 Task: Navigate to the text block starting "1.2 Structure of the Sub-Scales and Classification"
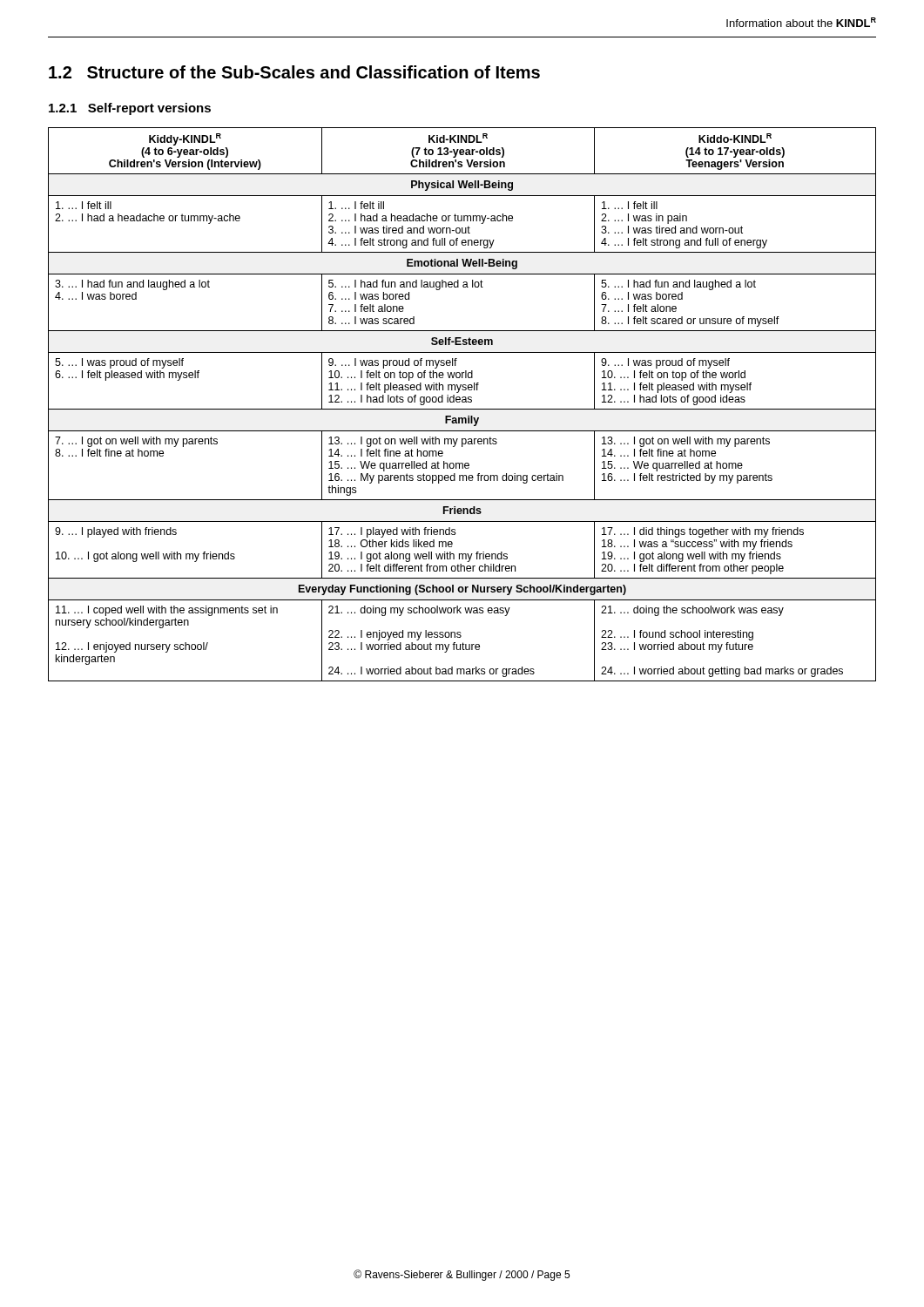coord(294,72)
